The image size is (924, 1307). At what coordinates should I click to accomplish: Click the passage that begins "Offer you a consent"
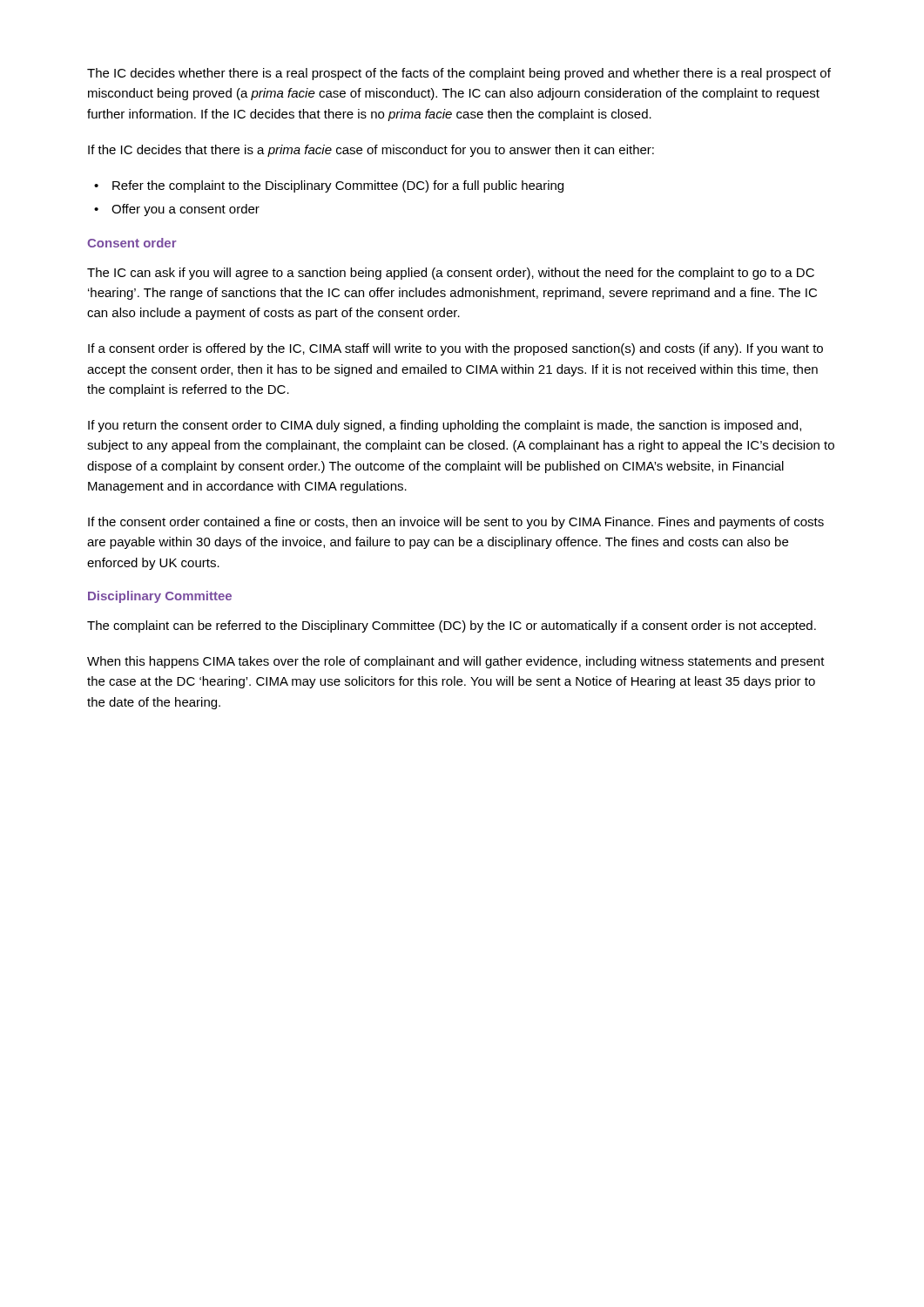[185, 209]
